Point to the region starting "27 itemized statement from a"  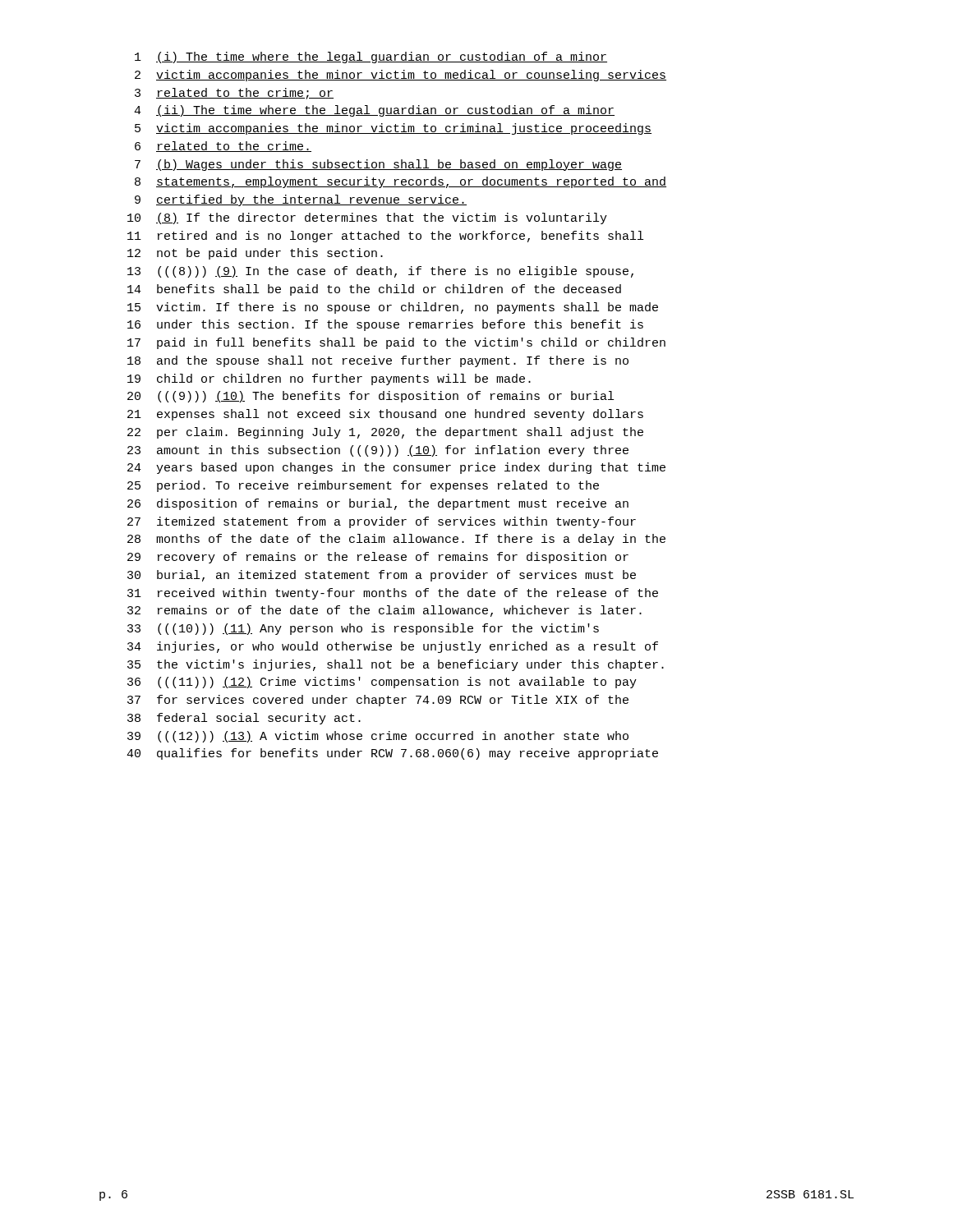(x=476, y=523)
